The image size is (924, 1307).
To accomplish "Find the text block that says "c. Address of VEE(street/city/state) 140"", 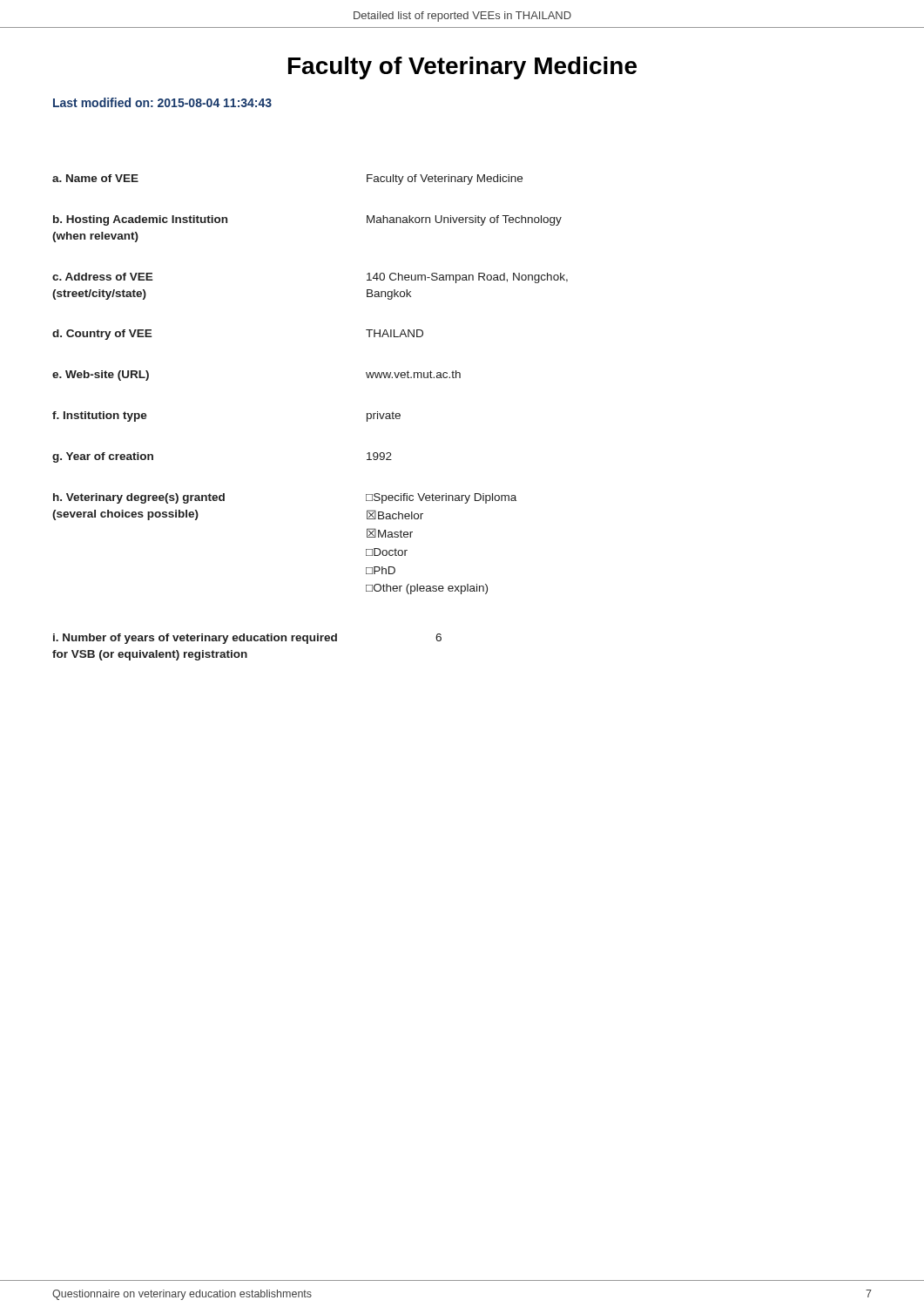I will click(462, 285).
